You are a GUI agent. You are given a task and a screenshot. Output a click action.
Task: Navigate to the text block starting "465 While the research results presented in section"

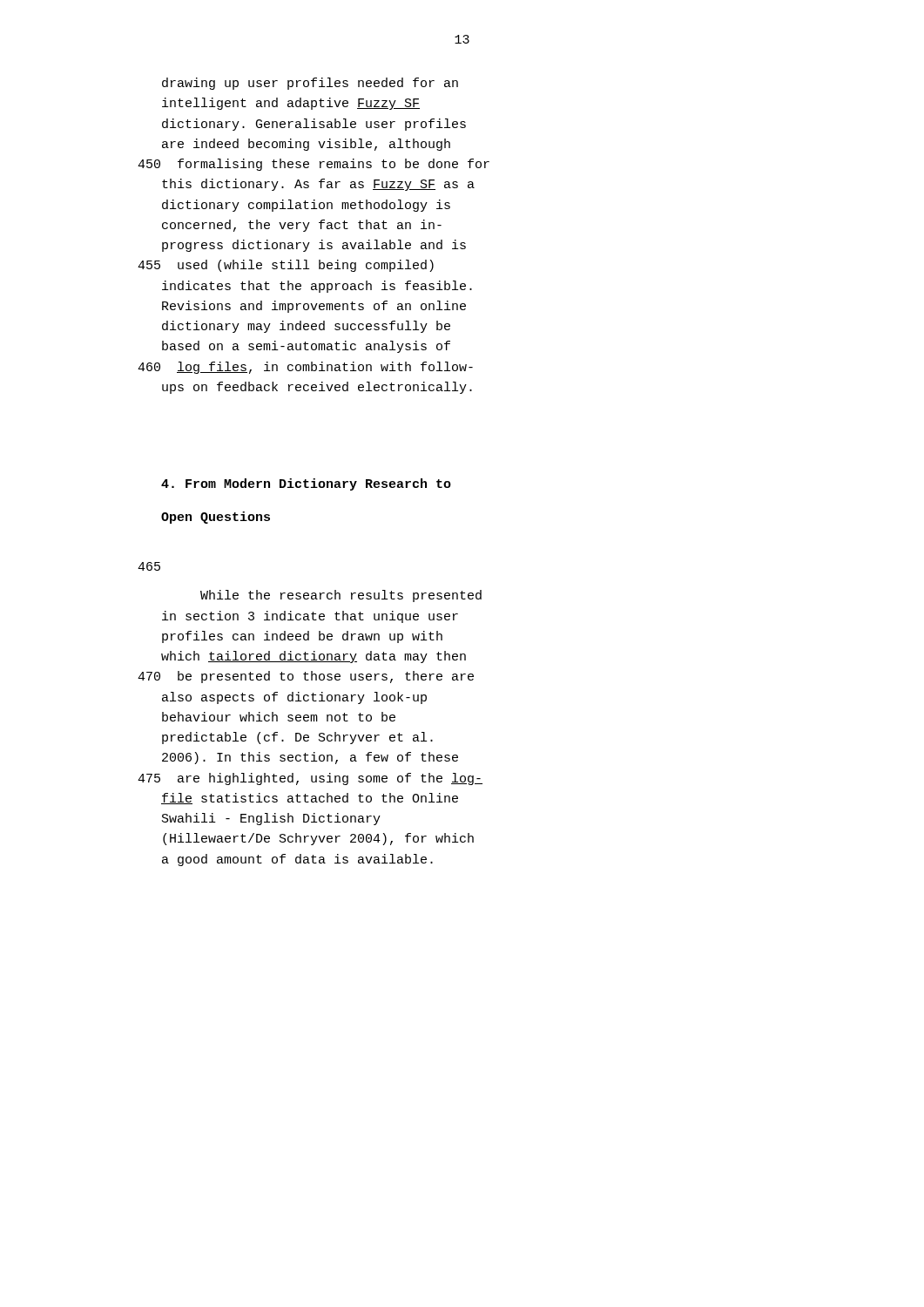click(149, 566)
